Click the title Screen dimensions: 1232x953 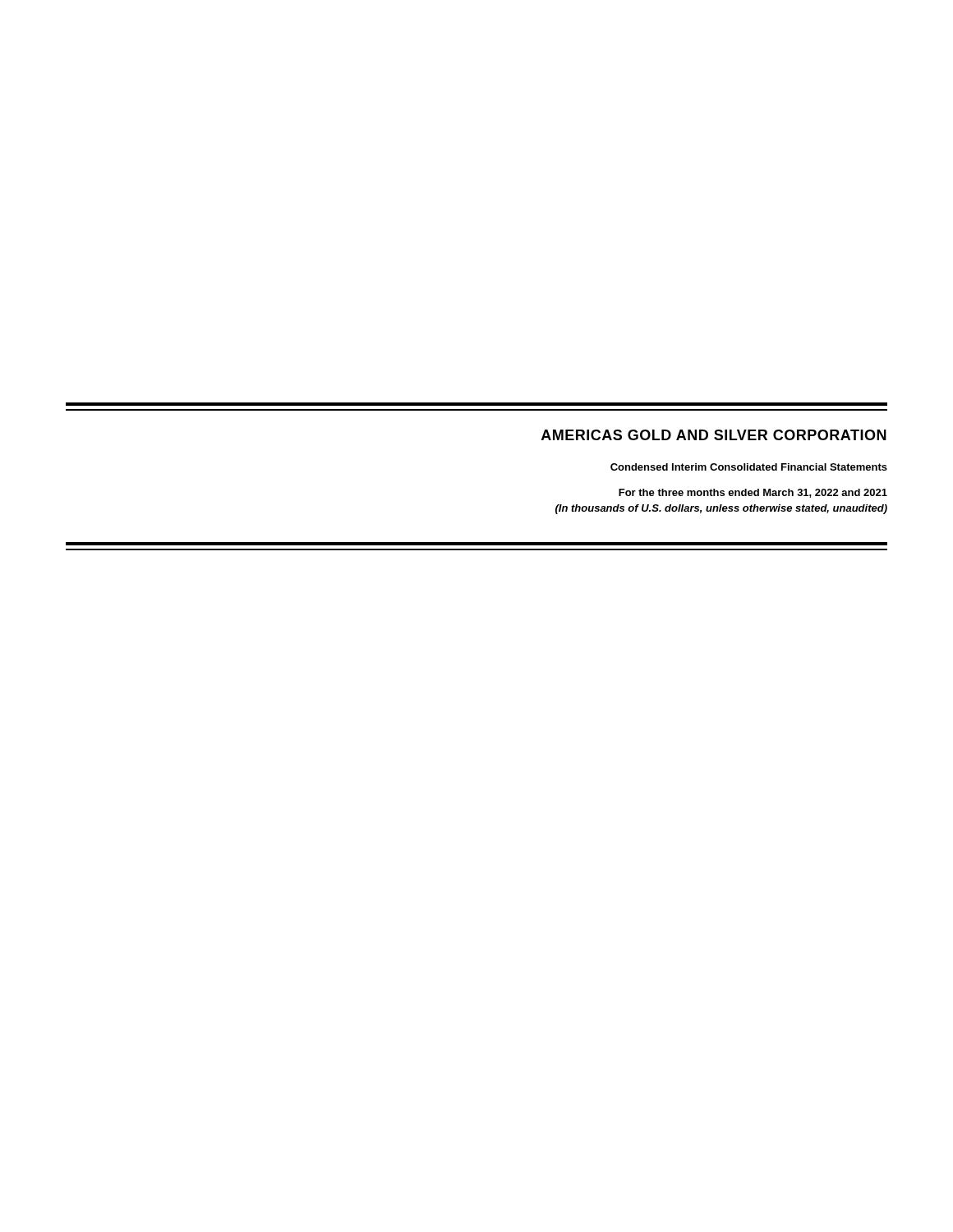(476, 436)
